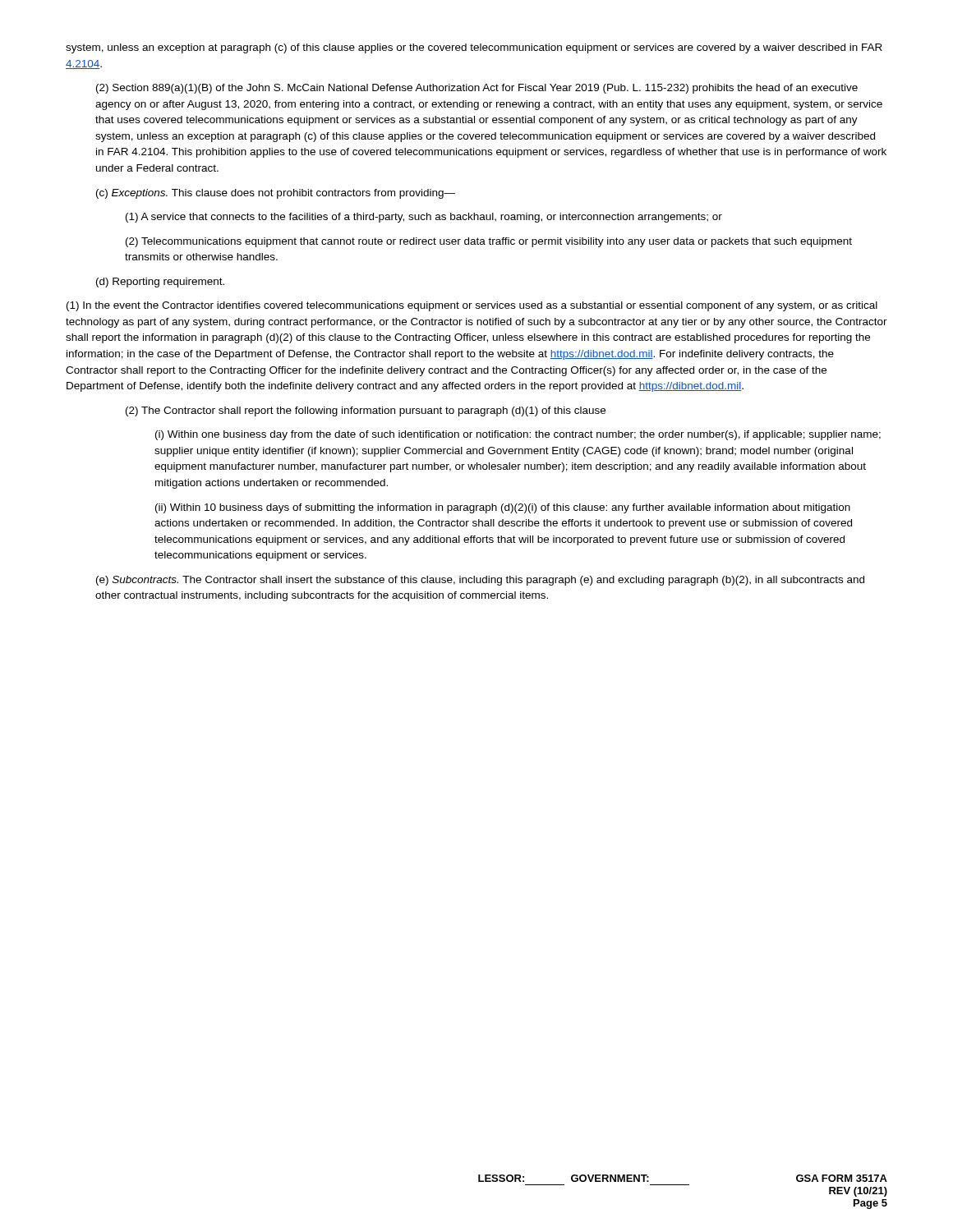The width and height of the screenshot is (953, 1232).
Task: Click the passage that begins "(1) A service that connects to the"
Action: pyautogui.click(x=423, y=216)
